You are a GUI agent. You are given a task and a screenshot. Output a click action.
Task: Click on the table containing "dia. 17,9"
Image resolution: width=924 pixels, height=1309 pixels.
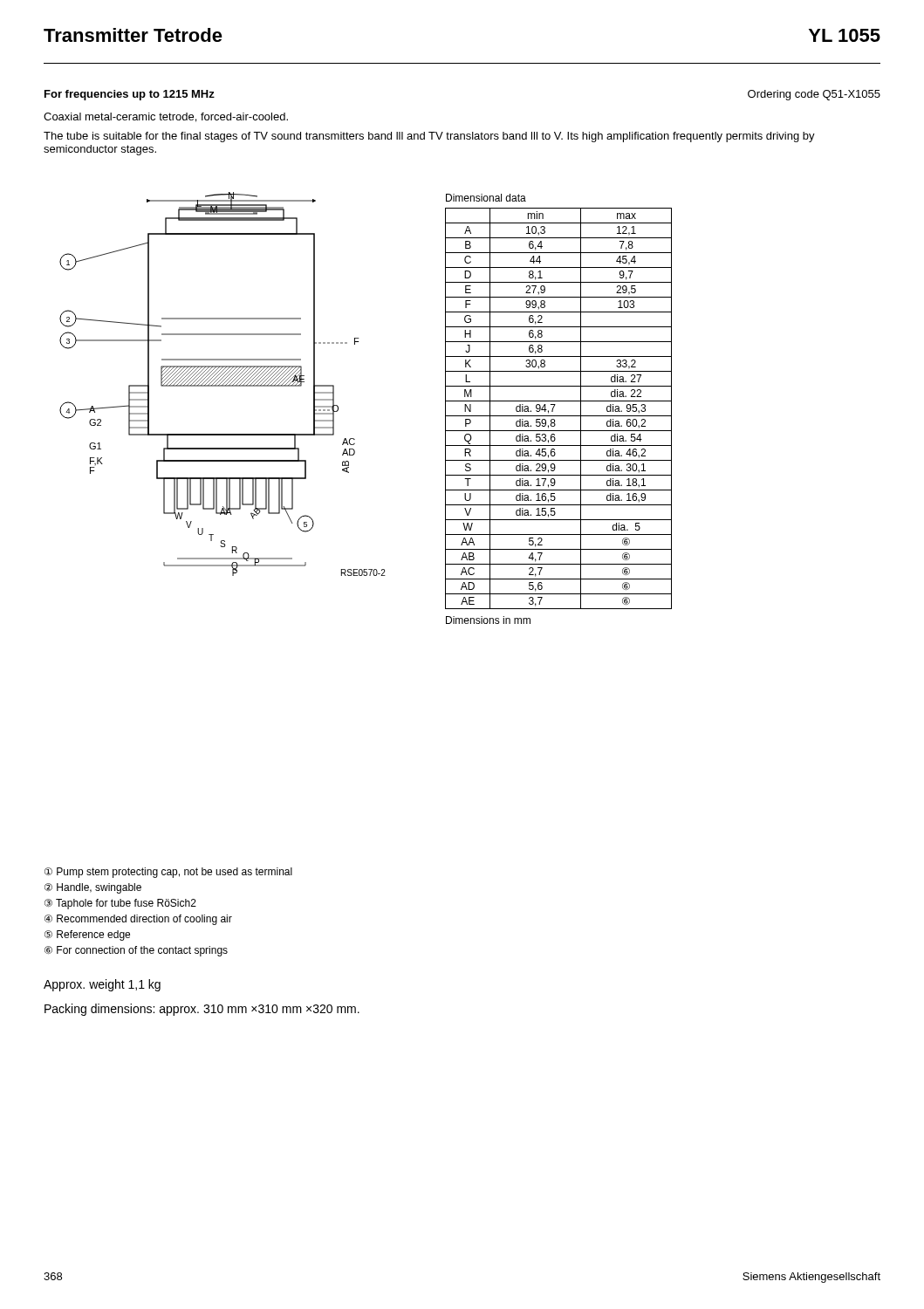point(671,417)
